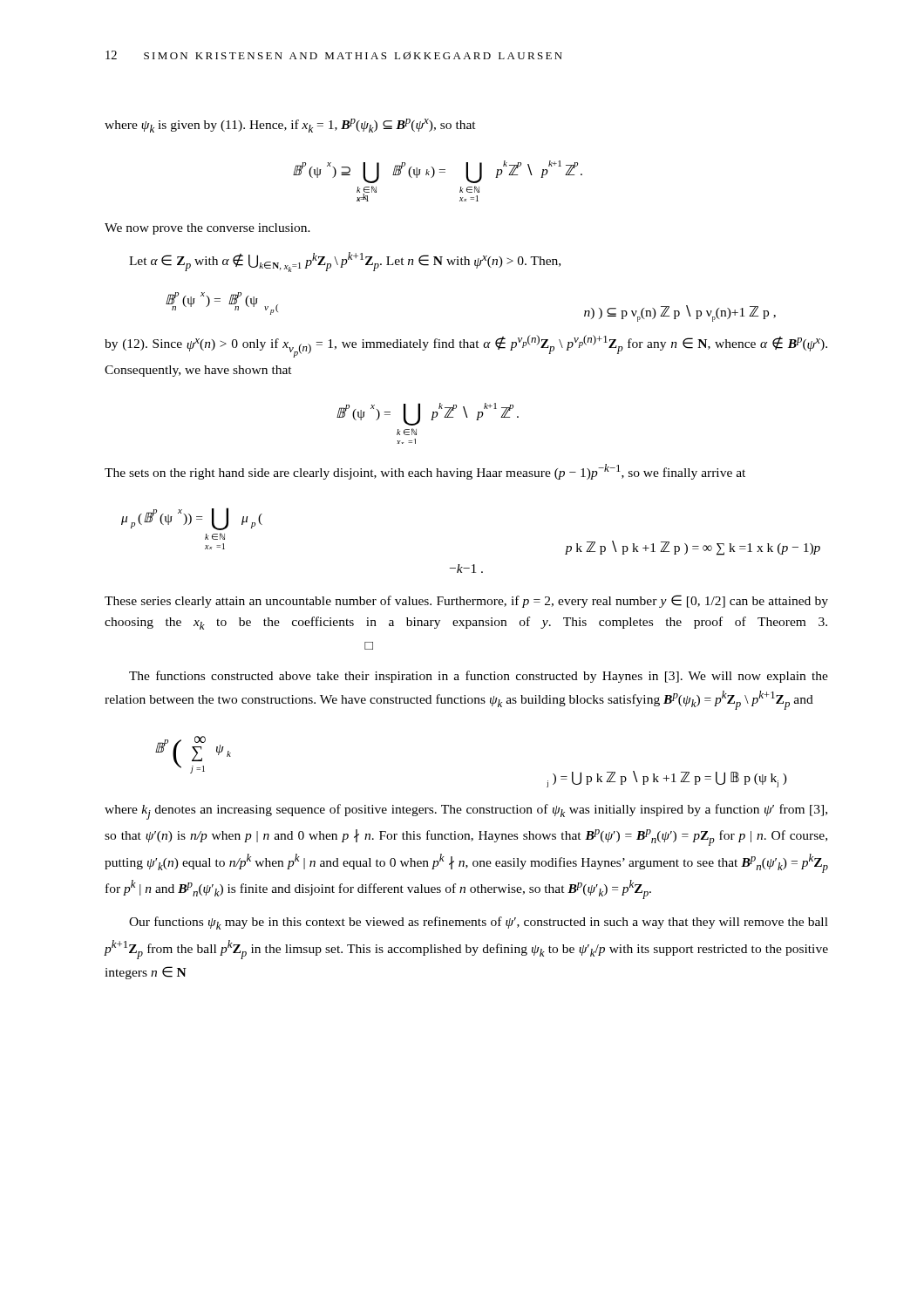Click on the text block containing "where ψk is given by (11). Hence, if"
The height and width of the screenshot is (1308, 924).
point(466,125)
